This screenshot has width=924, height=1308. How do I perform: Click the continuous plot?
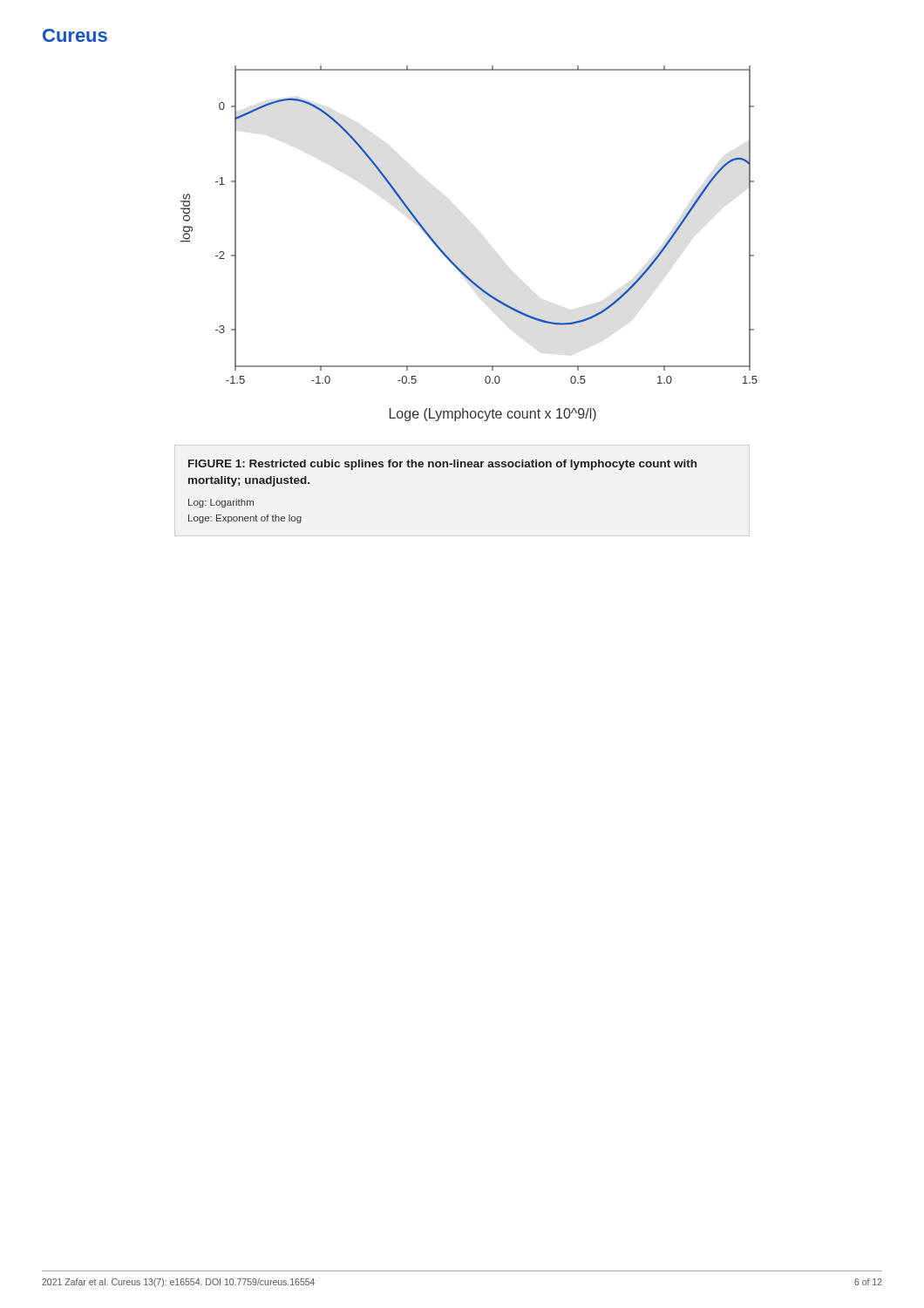tap(471, 246)
